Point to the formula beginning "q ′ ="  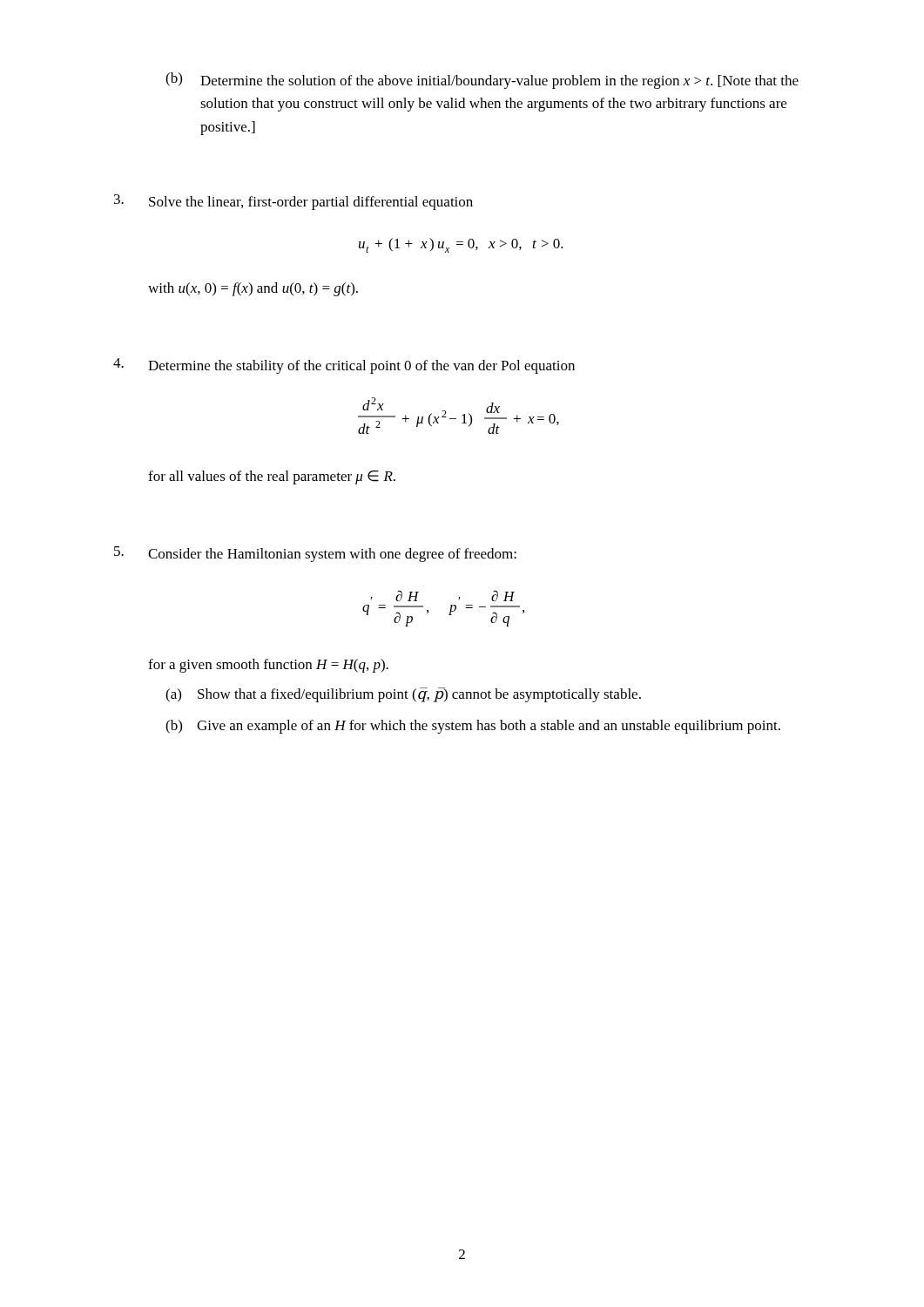[492, 608]
